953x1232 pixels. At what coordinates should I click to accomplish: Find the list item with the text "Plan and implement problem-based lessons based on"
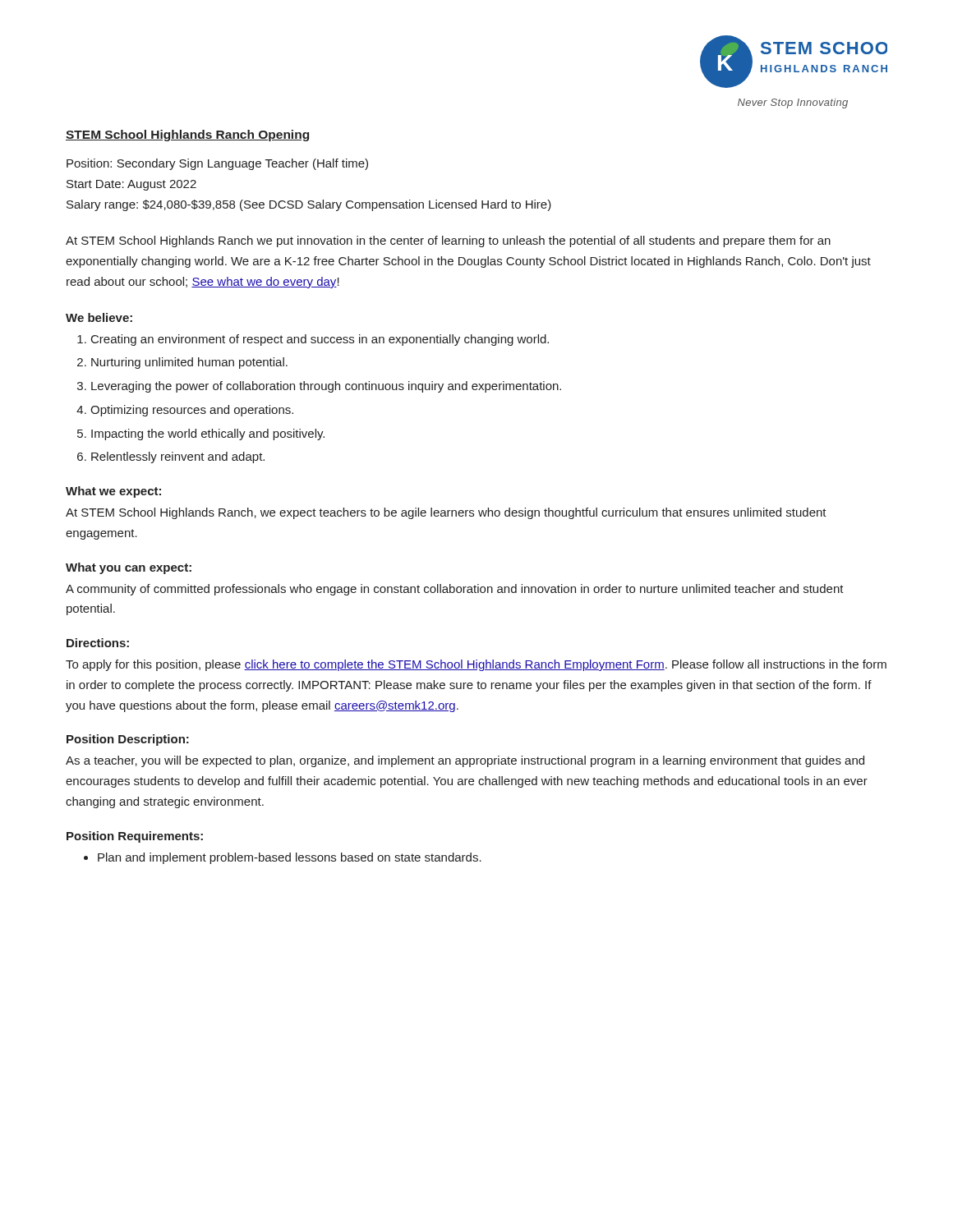point(289,857)
